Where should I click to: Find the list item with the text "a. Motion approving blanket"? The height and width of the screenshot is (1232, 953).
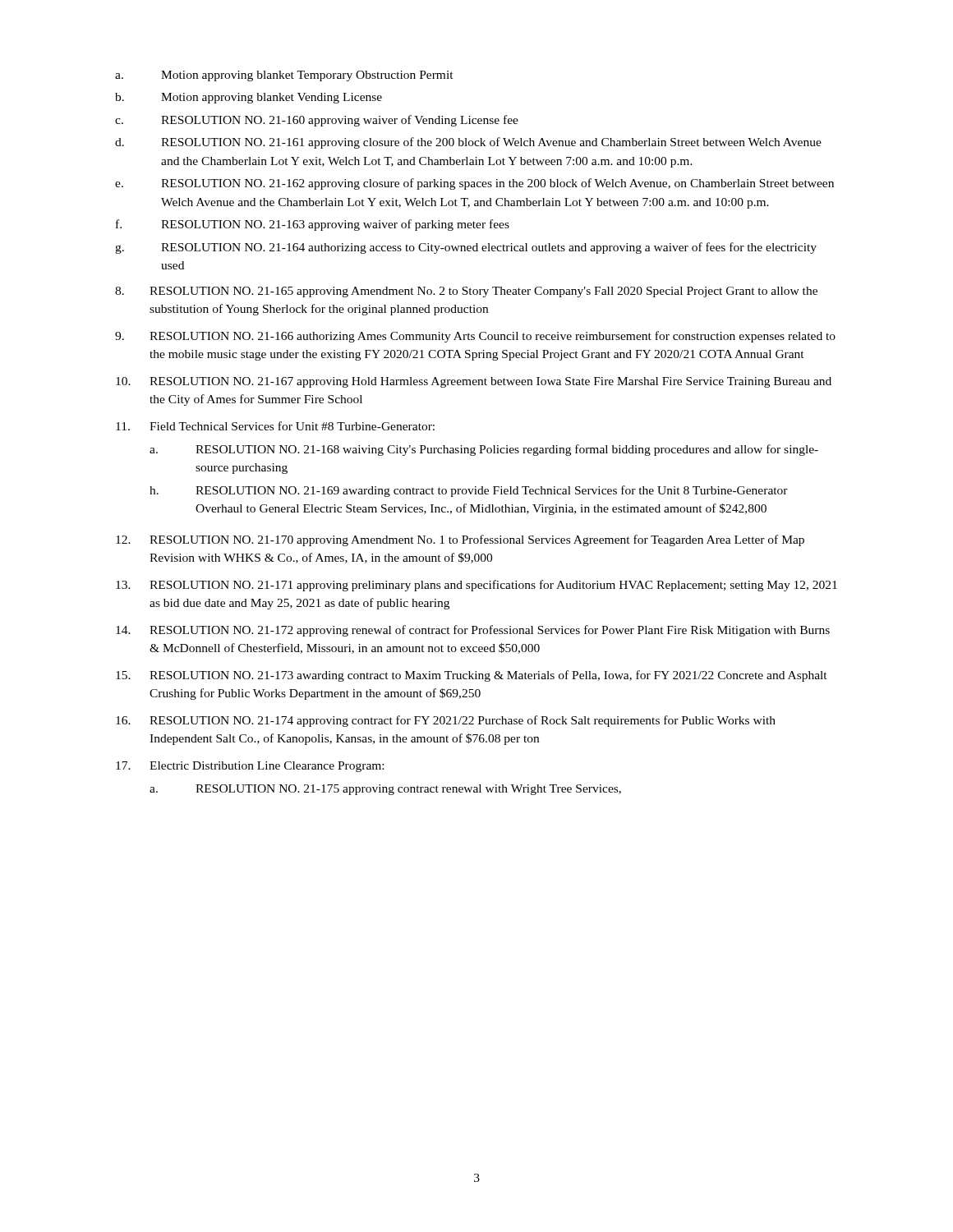click(284, 76)
